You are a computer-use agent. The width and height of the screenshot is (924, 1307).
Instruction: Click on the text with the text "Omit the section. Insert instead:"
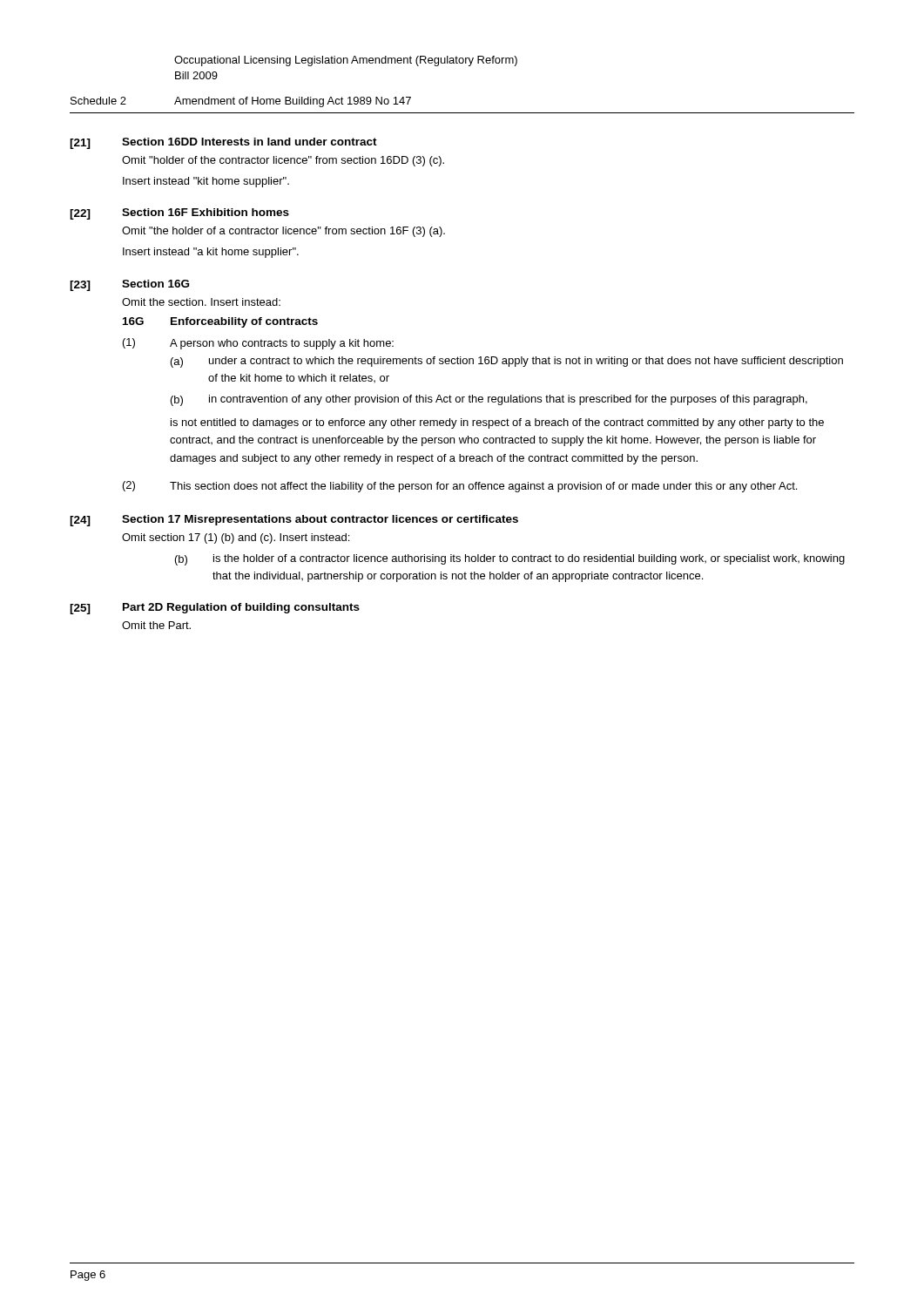201,302
